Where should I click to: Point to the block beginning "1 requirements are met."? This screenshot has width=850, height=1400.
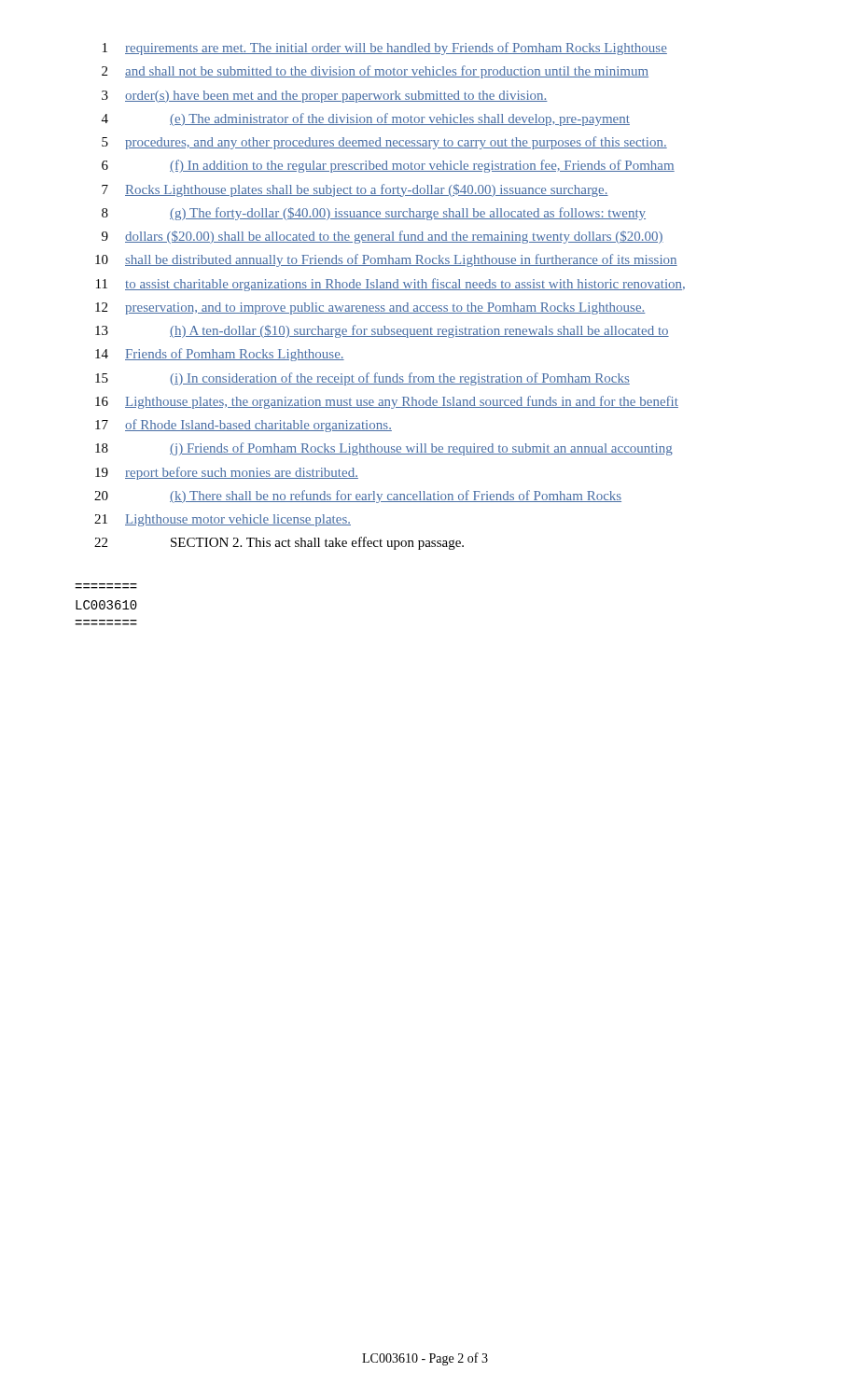point(434,48)
